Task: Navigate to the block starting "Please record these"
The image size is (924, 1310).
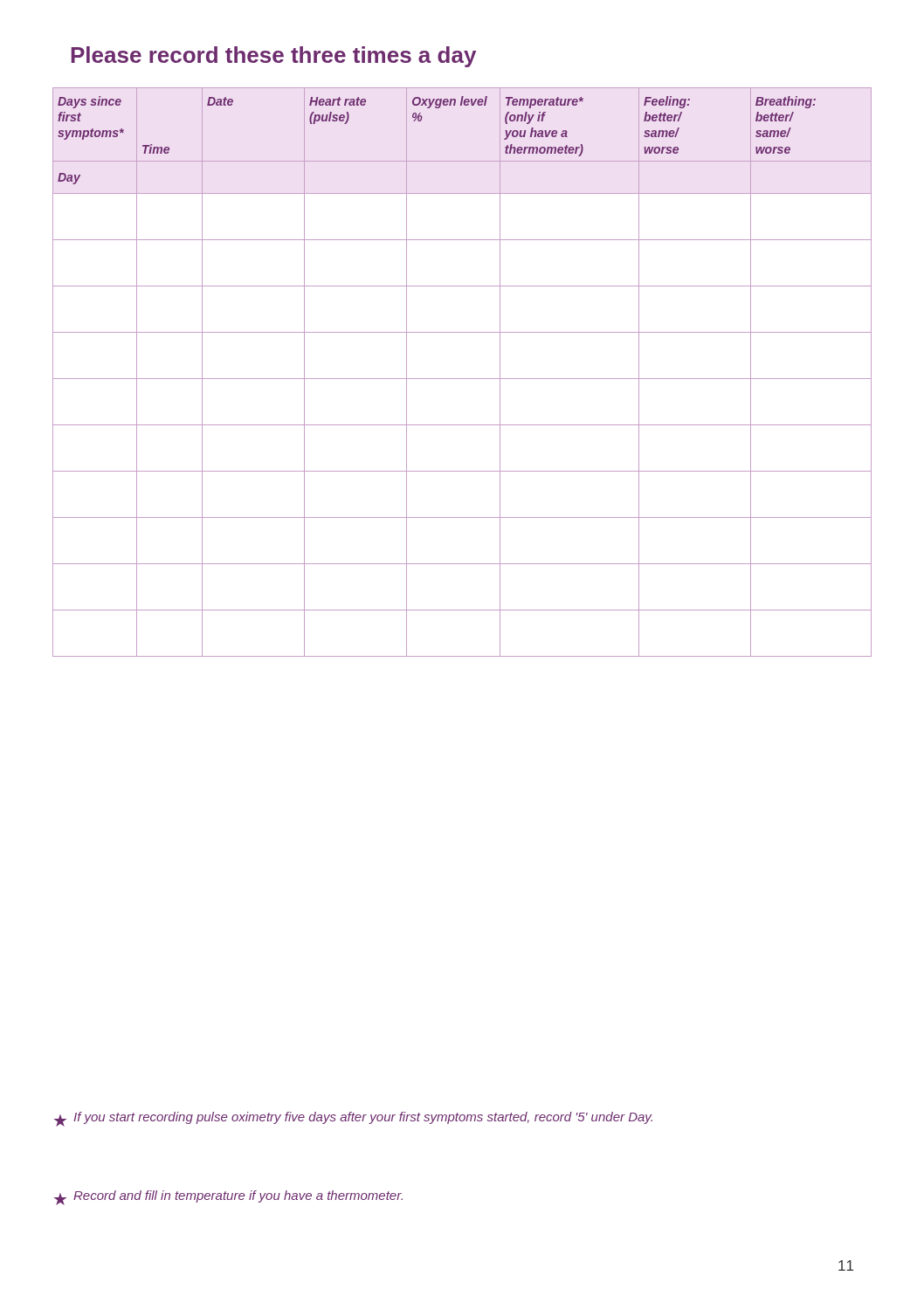Action: [x=273, y=55]
